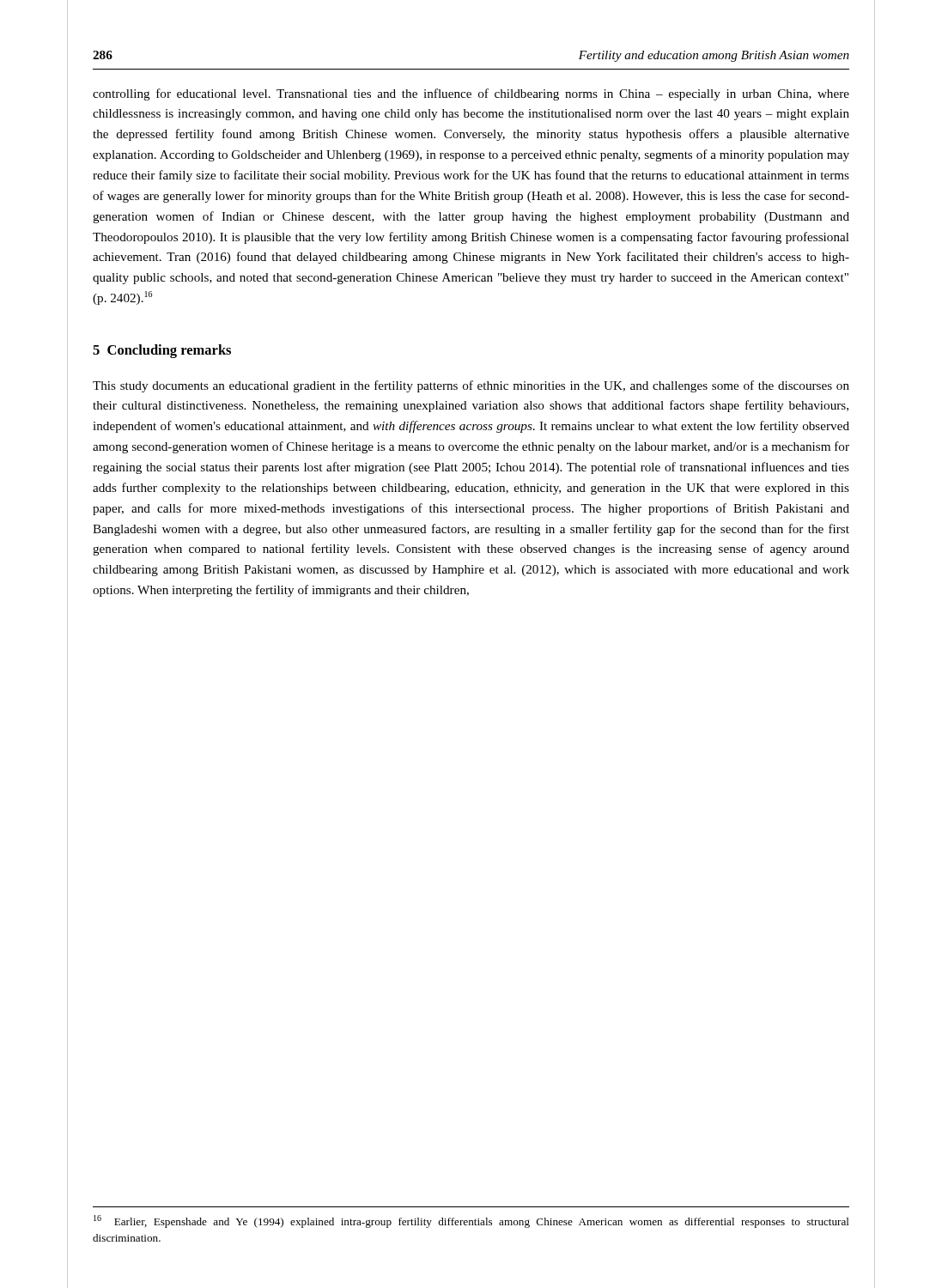942x1288 pixels.
Task: Find the text block that says "controlling for educational"
Action: tap(471, 195)
